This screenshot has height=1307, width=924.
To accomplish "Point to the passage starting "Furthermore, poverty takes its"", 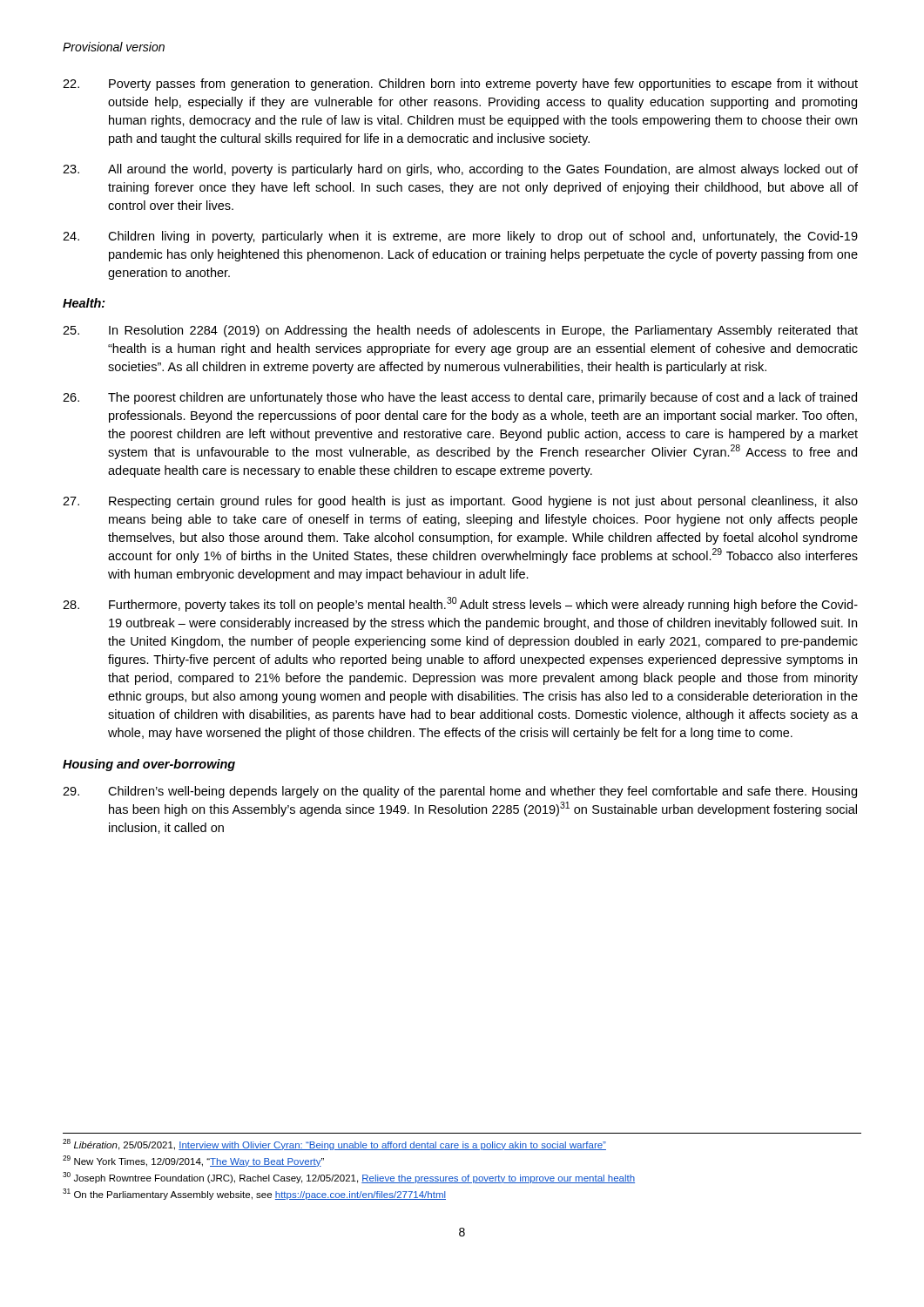I will 460,670.
